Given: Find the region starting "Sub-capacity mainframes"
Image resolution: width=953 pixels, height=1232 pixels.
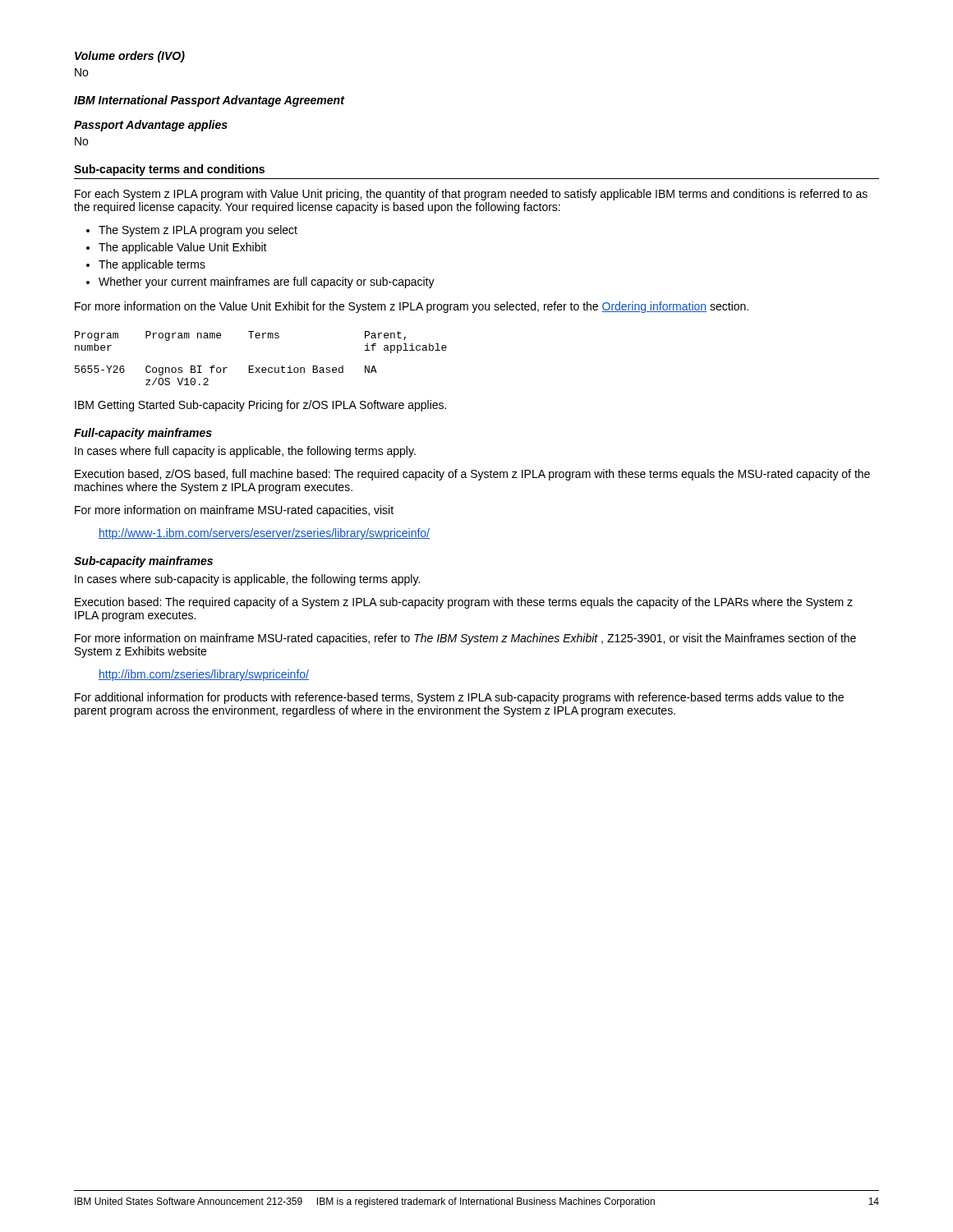Looking at the screenshot, I should pyautogui.click(x=144, y=561).
